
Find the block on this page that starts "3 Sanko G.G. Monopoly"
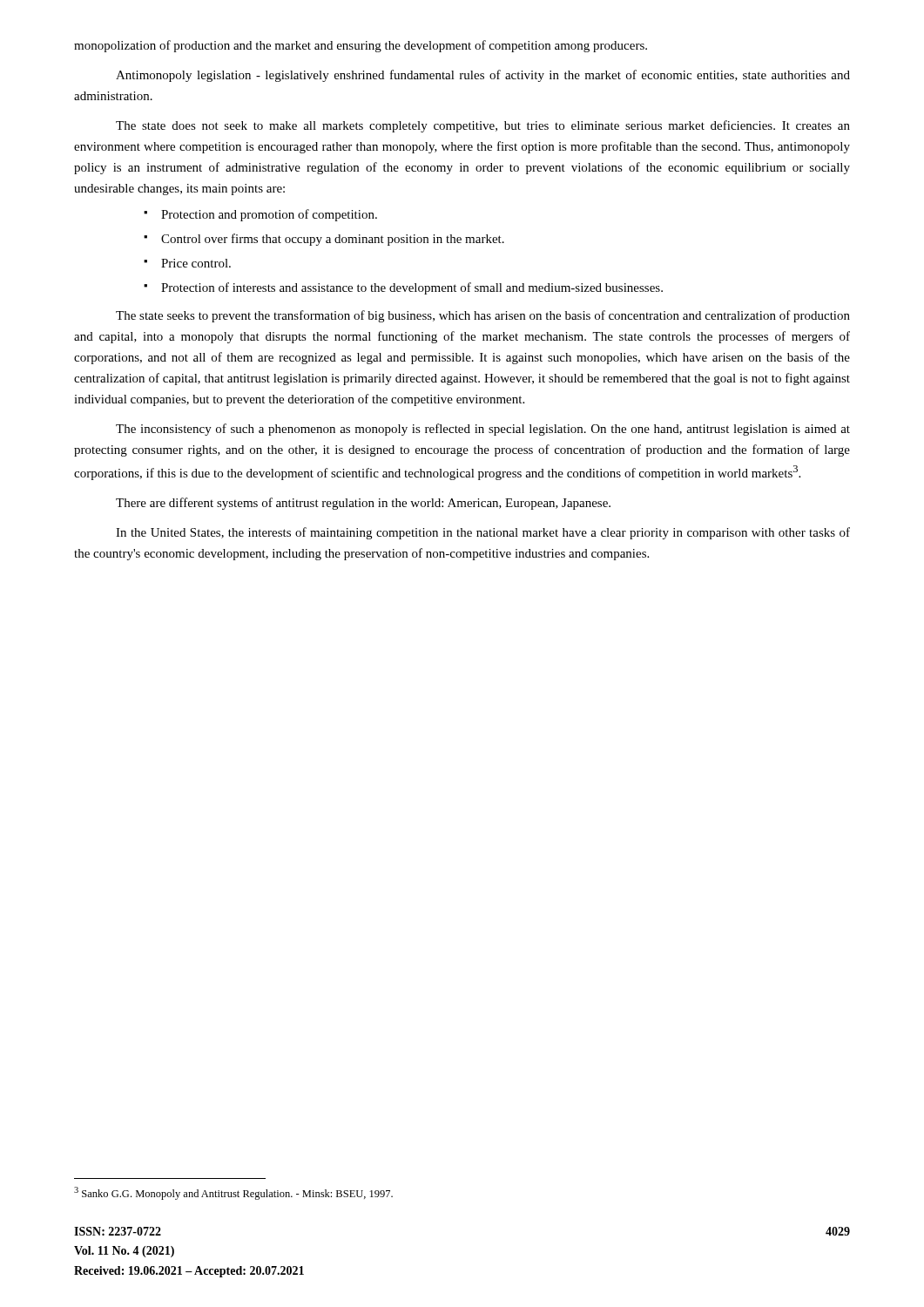[x=233, y=1193]
